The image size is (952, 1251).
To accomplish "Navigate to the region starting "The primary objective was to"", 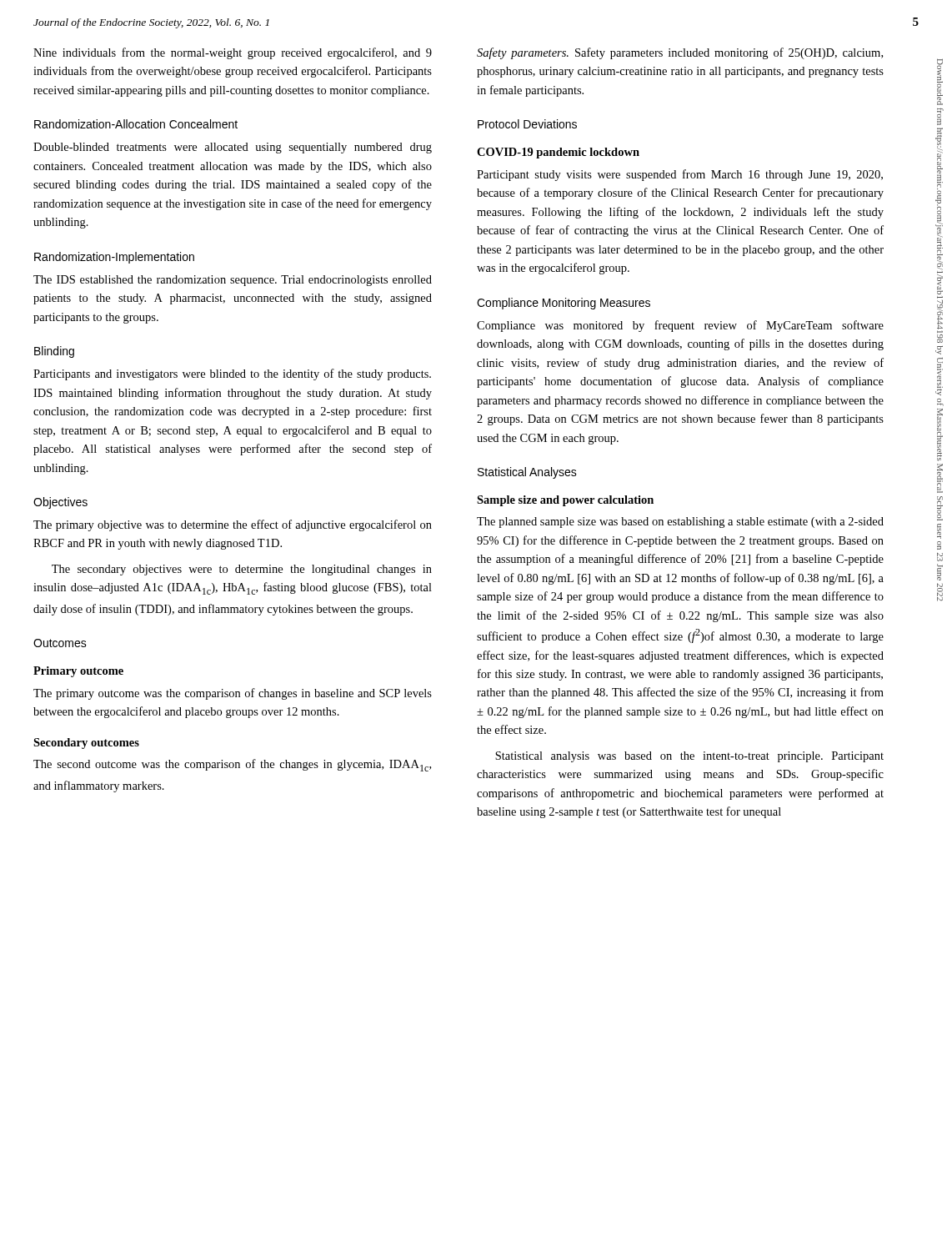I will coord(233,567).
